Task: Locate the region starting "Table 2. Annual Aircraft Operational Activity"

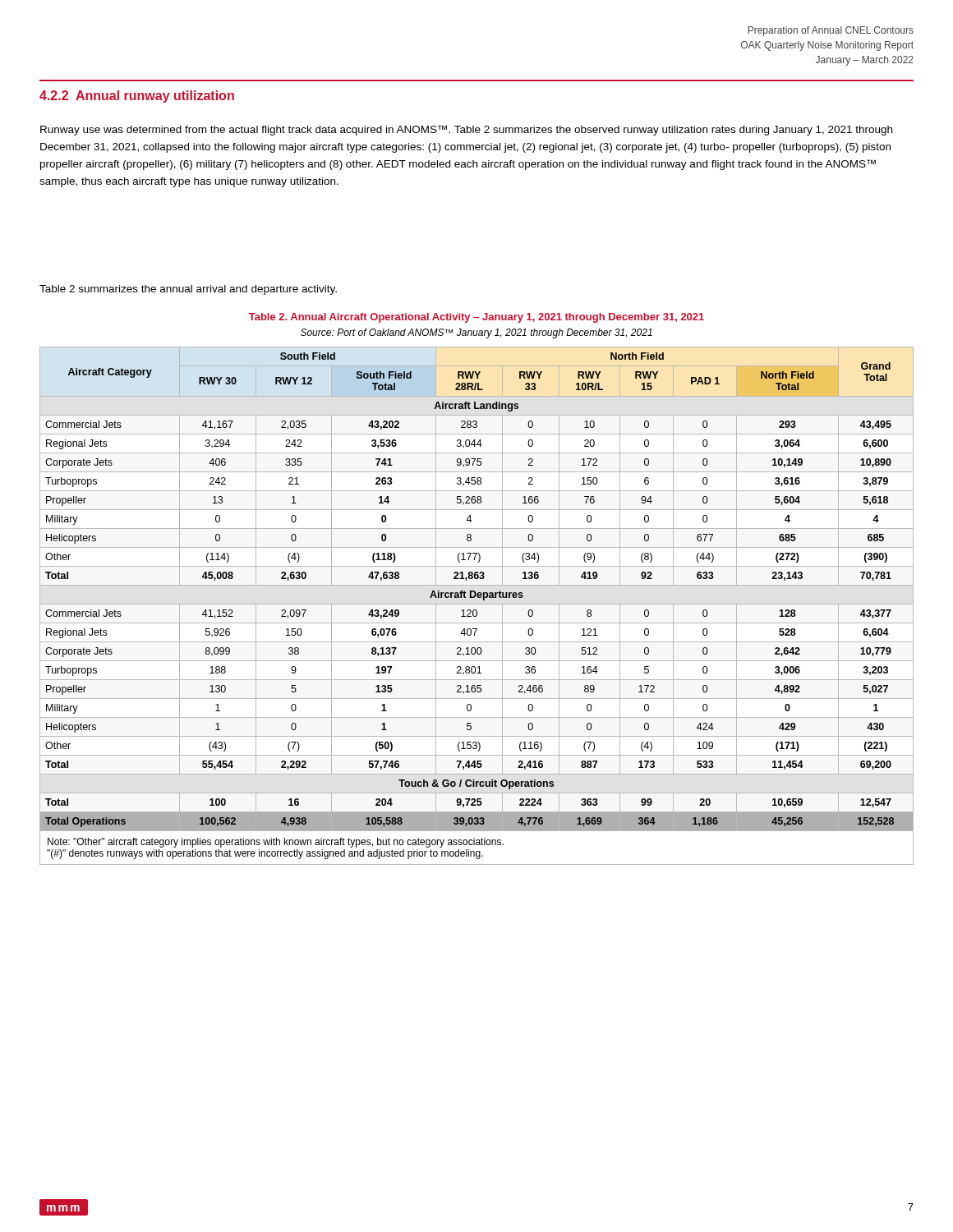Action: pyautogui.click(x=476, y=317)
